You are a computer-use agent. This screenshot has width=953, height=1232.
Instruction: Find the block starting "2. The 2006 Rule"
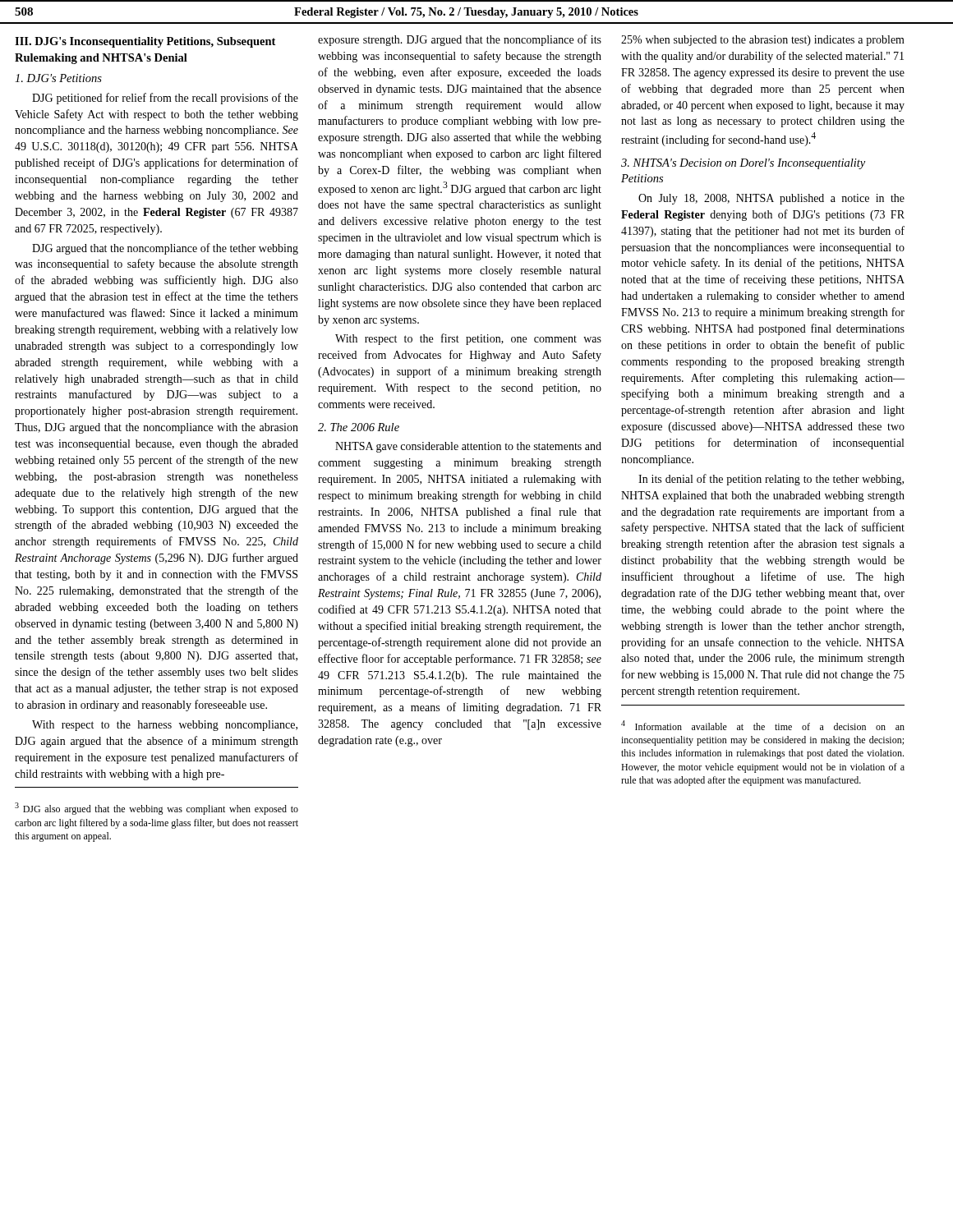(359, 427)
